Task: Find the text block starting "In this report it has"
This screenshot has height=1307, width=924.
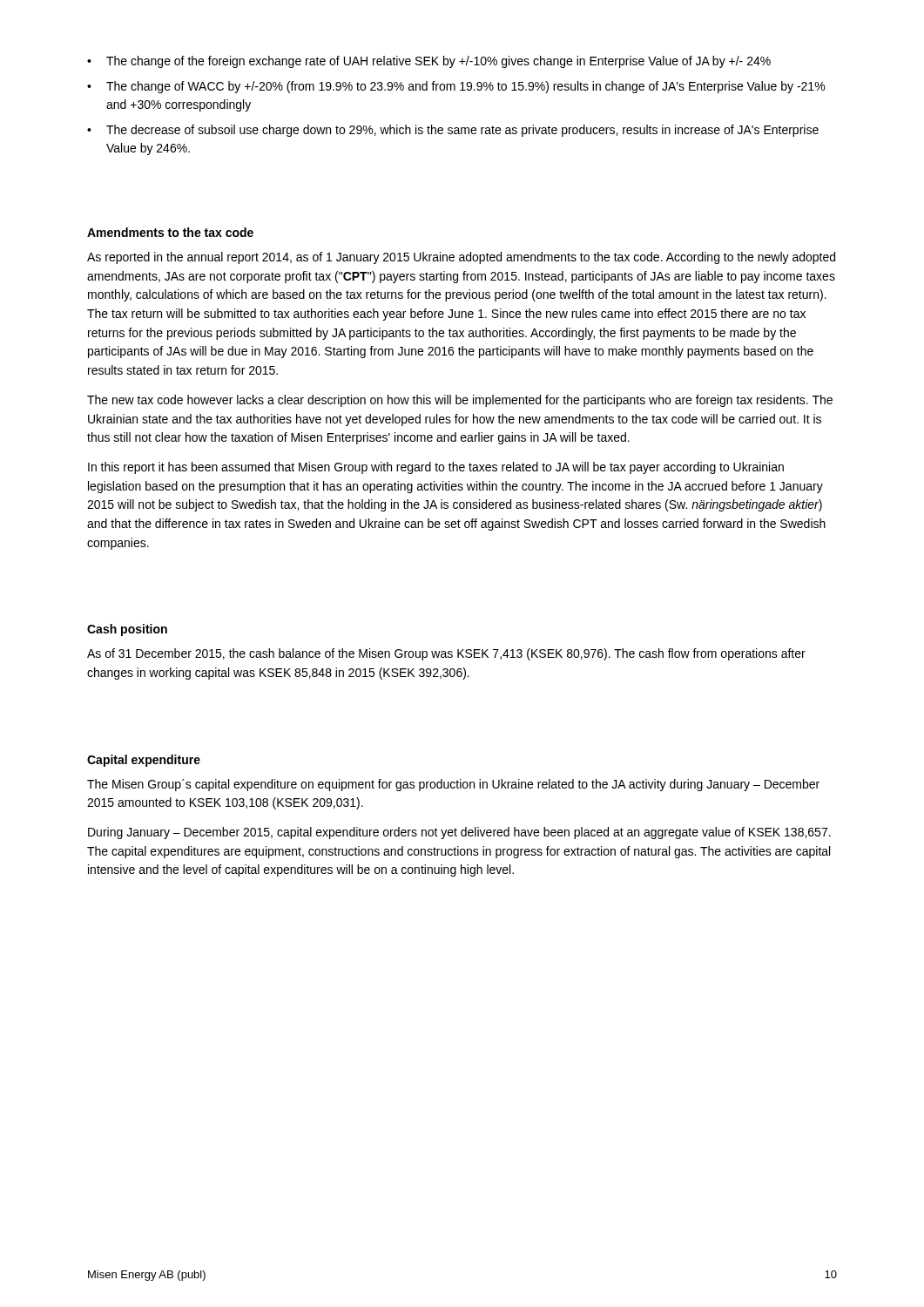Action: [457, 505]
